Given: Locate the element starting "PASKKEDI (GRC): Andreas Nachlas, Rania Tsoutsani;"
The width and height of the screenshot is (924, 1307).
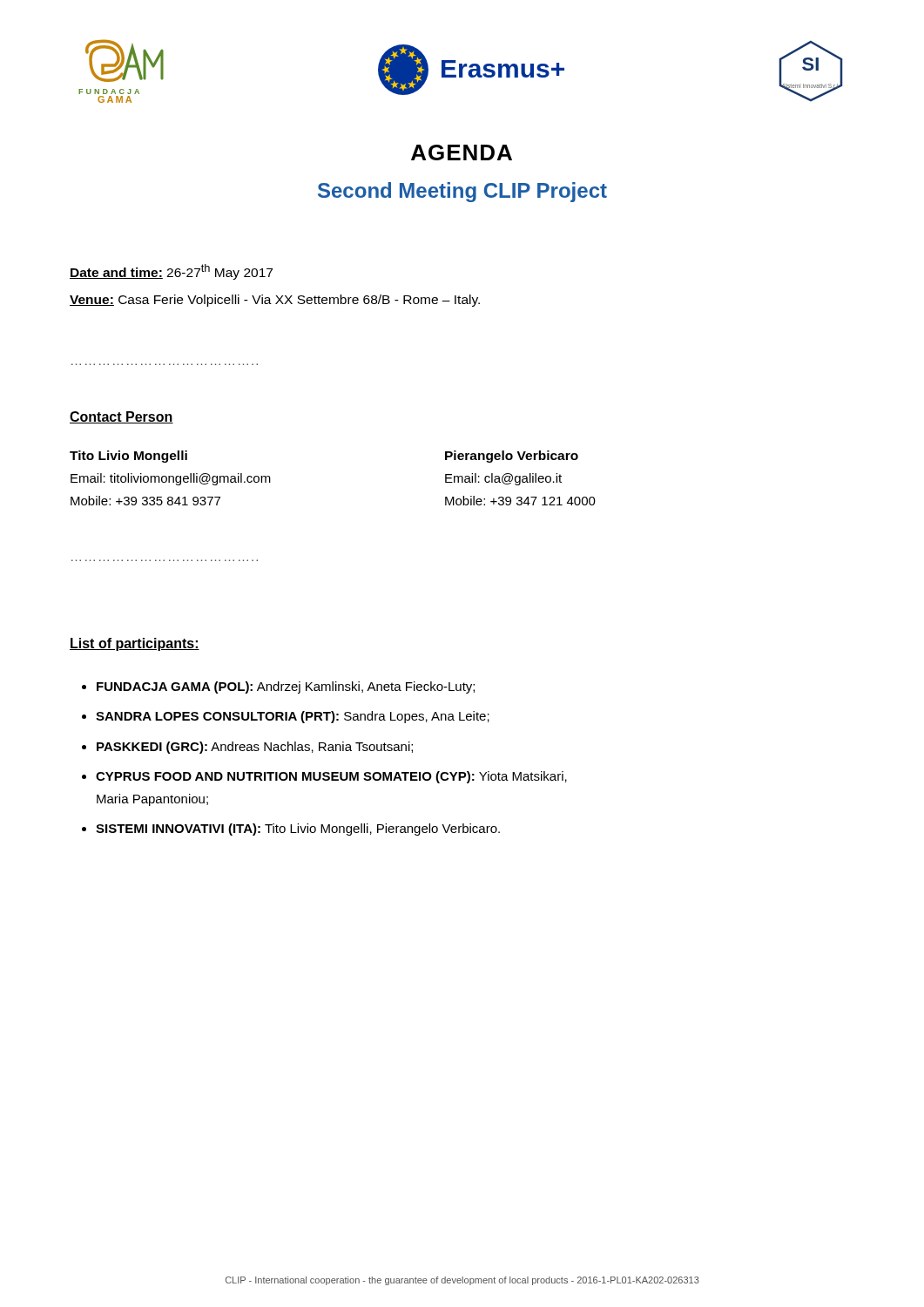Looking at the screenshot, I should [255, 746].
